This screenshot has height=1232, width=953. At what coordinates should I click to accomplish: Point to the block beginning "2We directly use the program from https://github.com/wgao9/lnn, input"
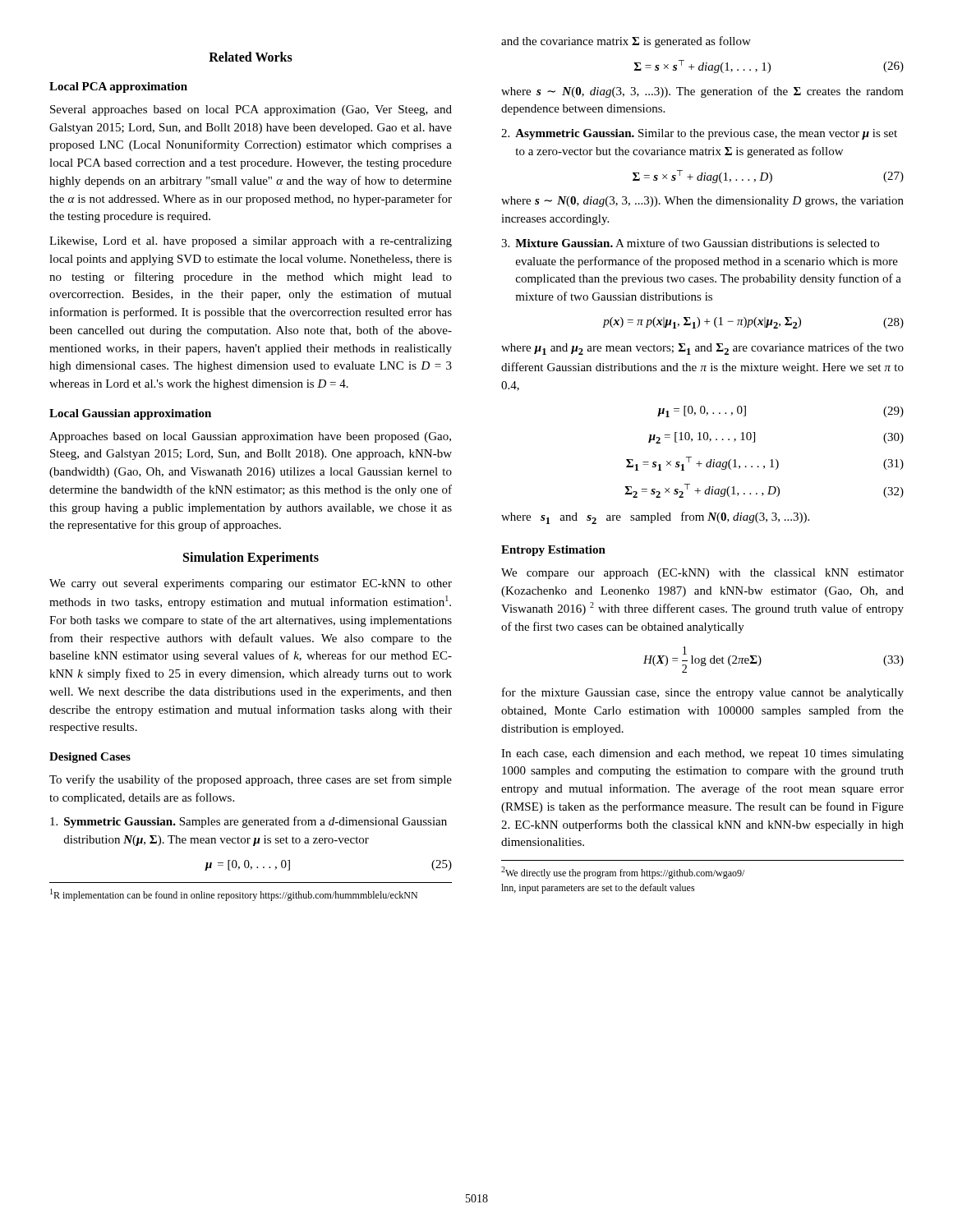tap(623, 879)
